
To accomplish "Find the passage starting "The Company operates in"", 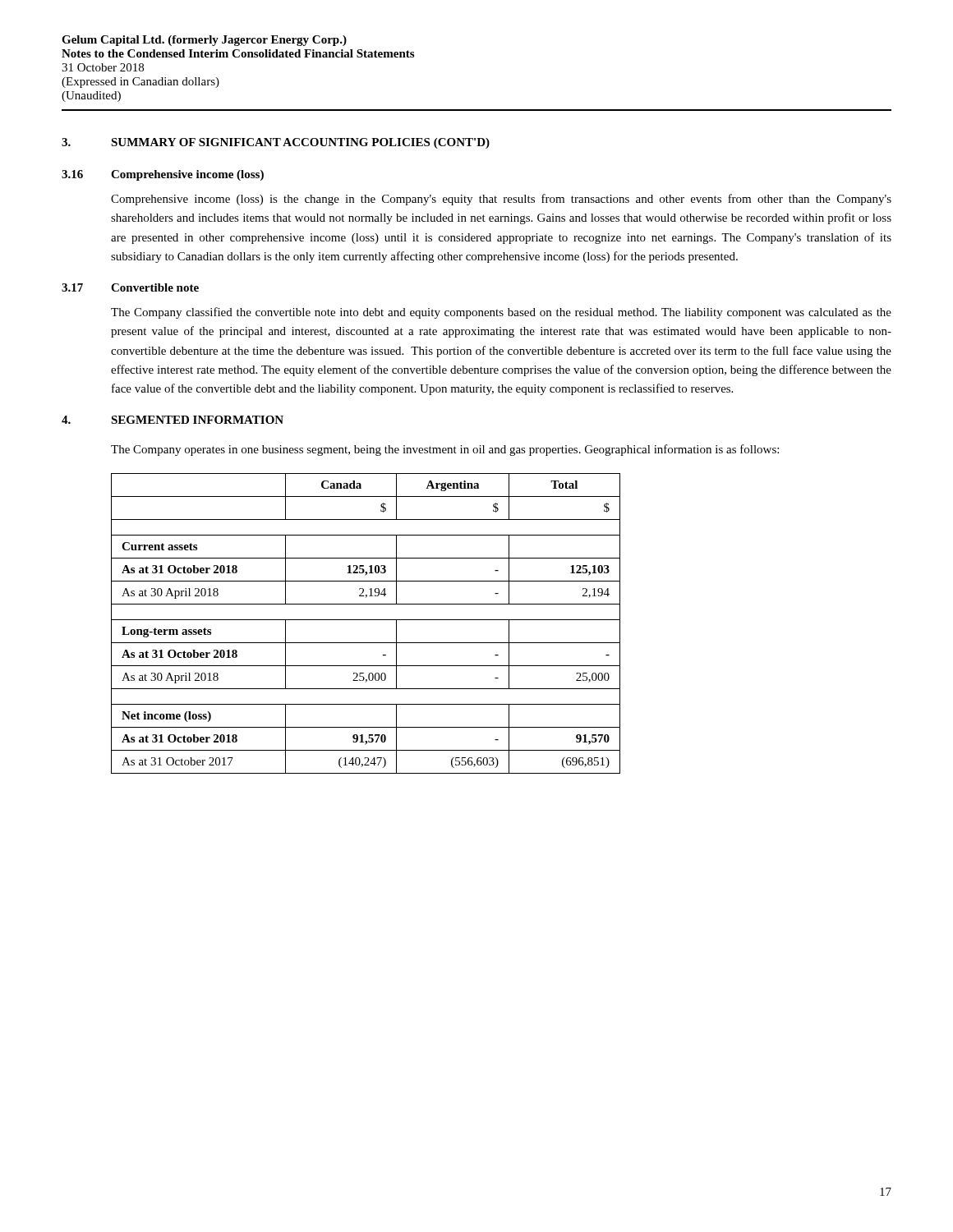I will (x=445, y=449).
